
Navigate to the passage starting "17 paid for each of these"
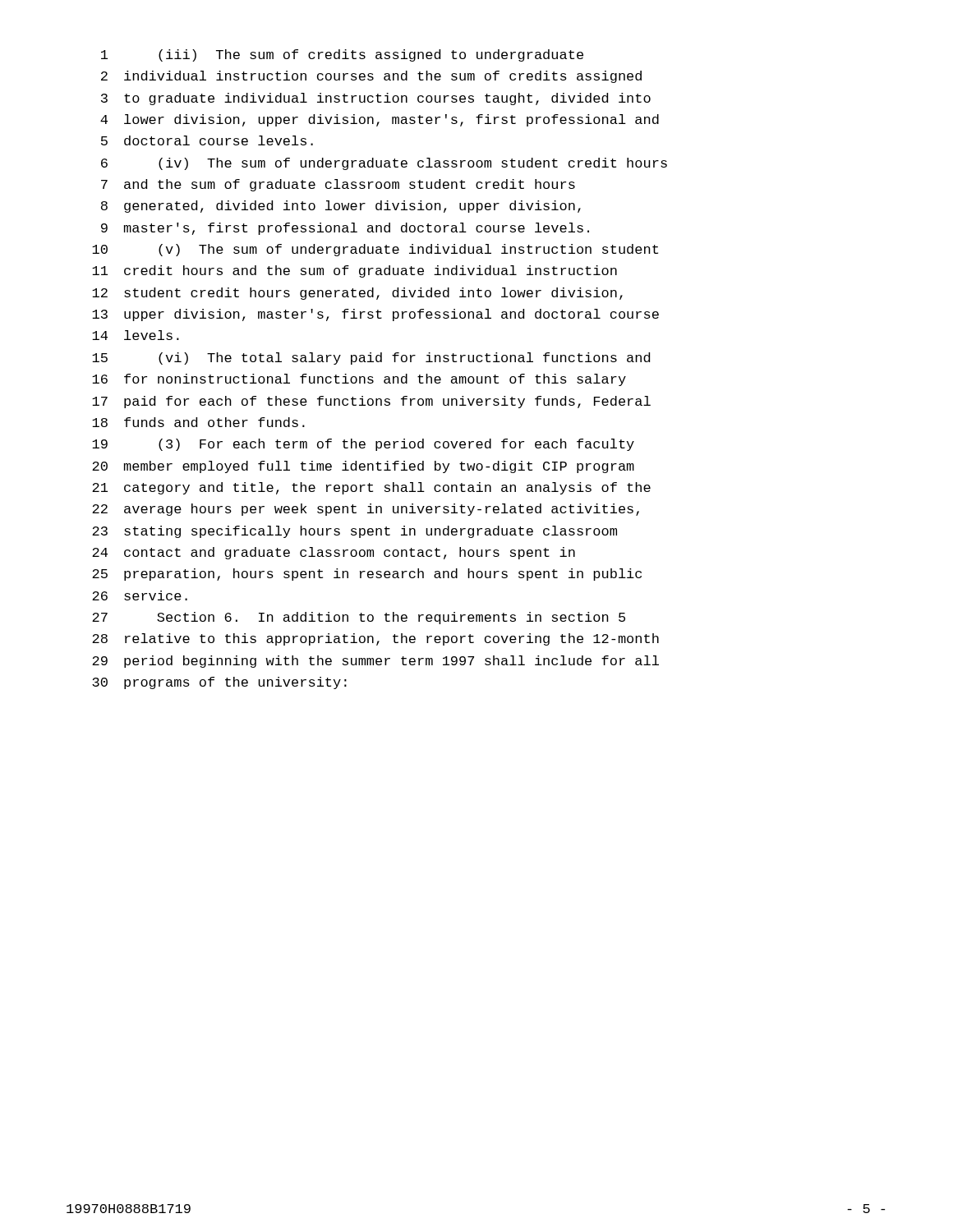click(359, 402)
